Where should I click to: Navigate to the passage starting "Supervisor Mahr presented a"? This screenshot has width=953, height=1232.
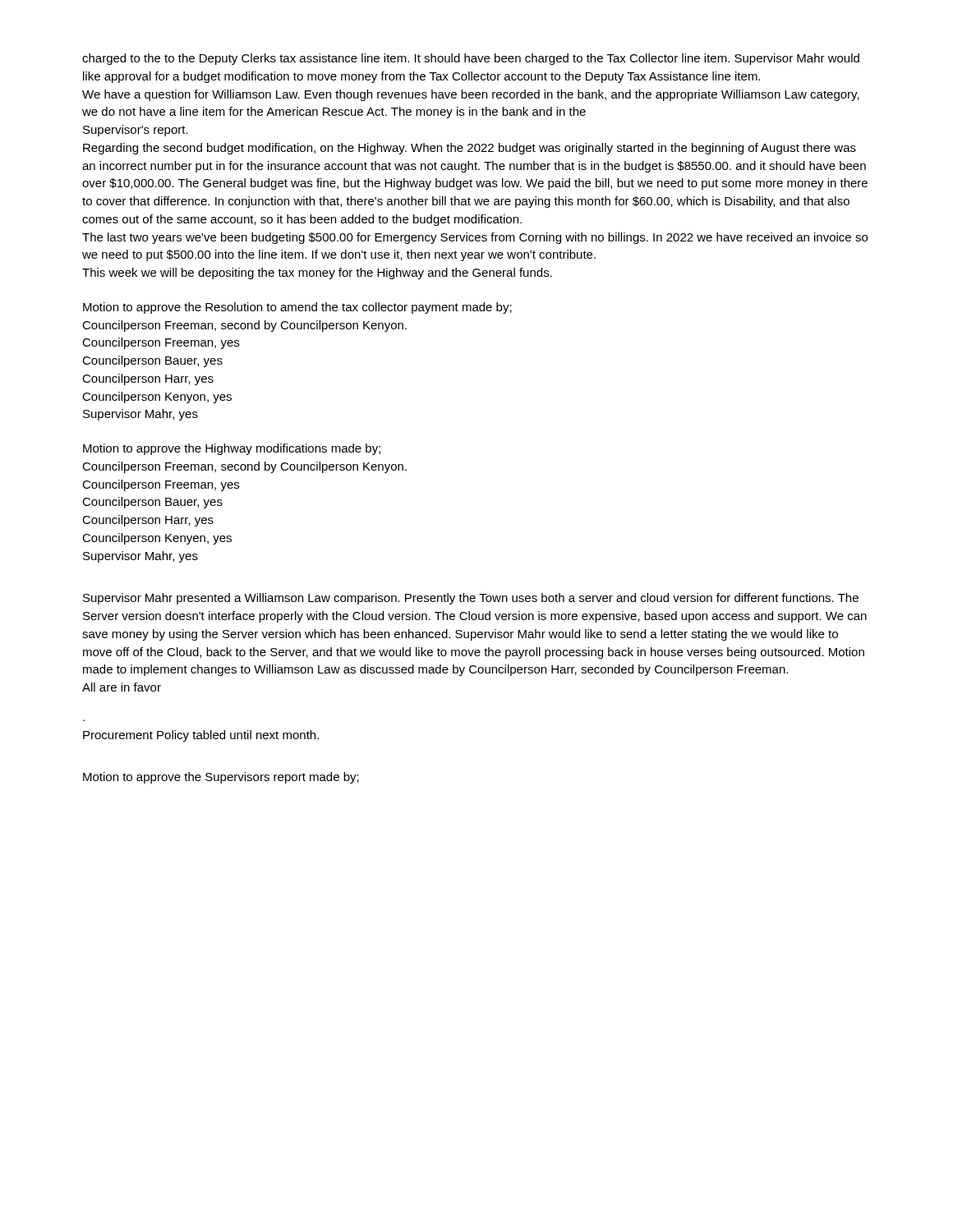475,642
